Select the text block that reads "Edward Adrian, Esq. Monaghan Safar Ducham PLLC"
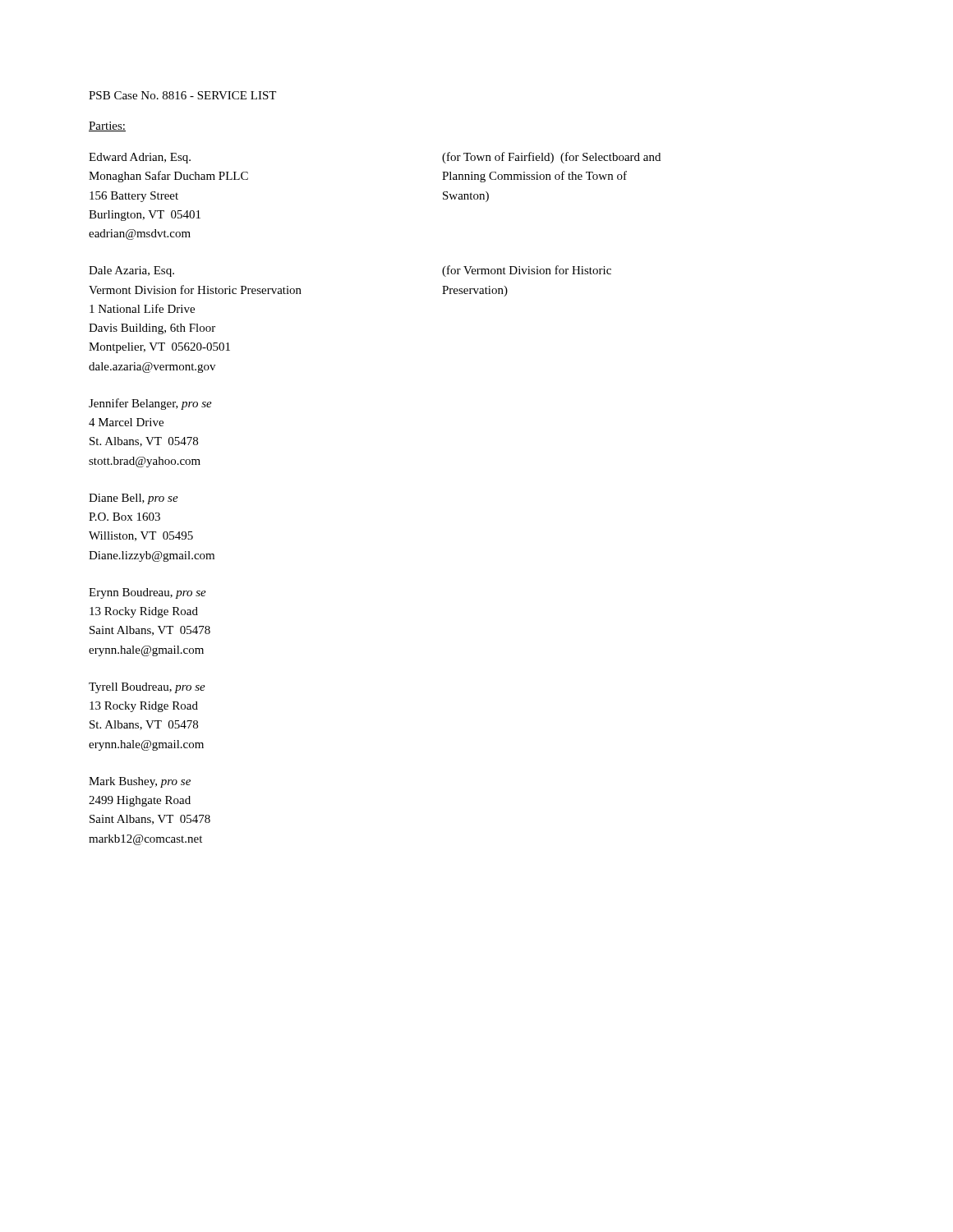 tap(140, 158)
